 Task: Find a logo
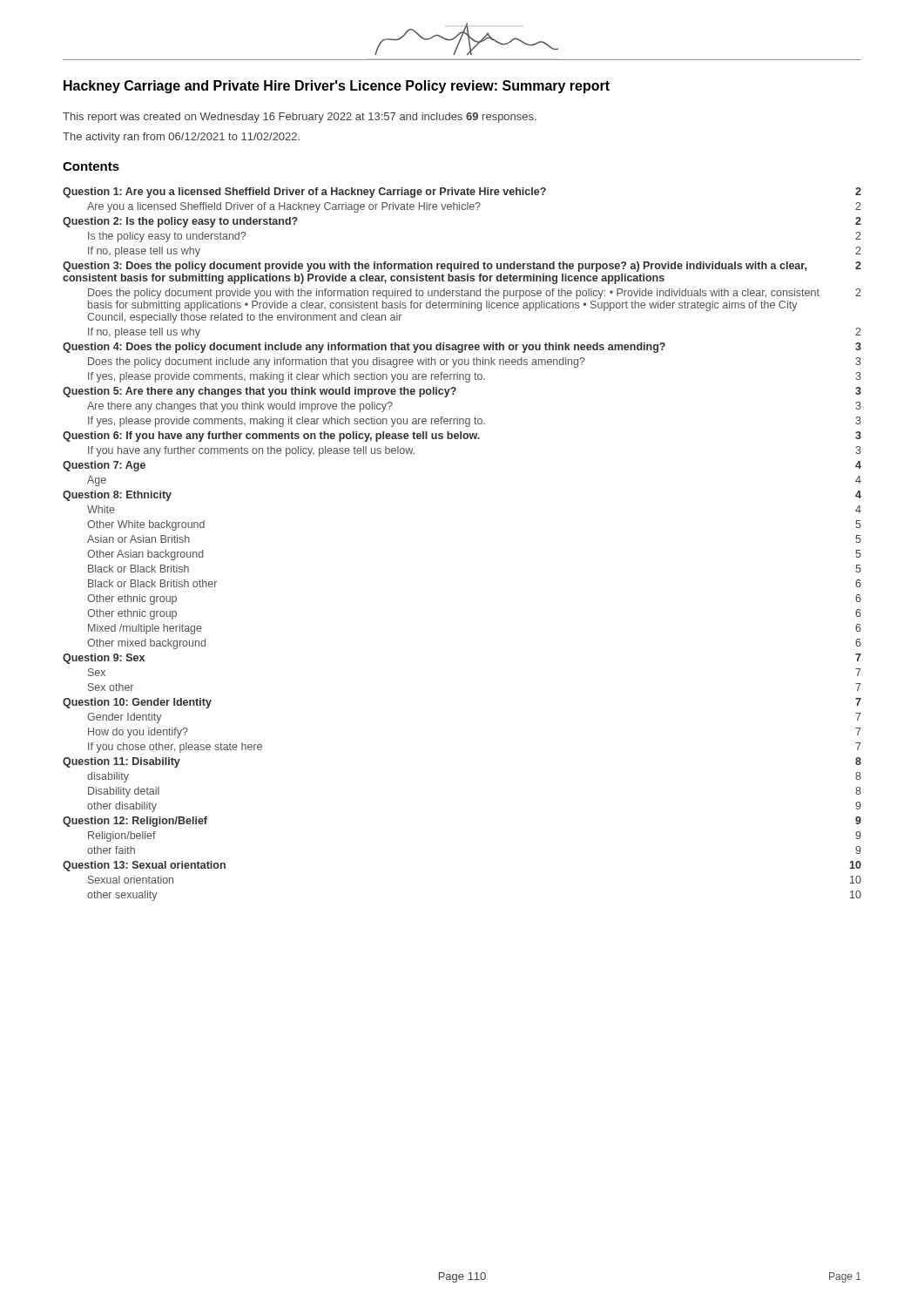(462, 41)
